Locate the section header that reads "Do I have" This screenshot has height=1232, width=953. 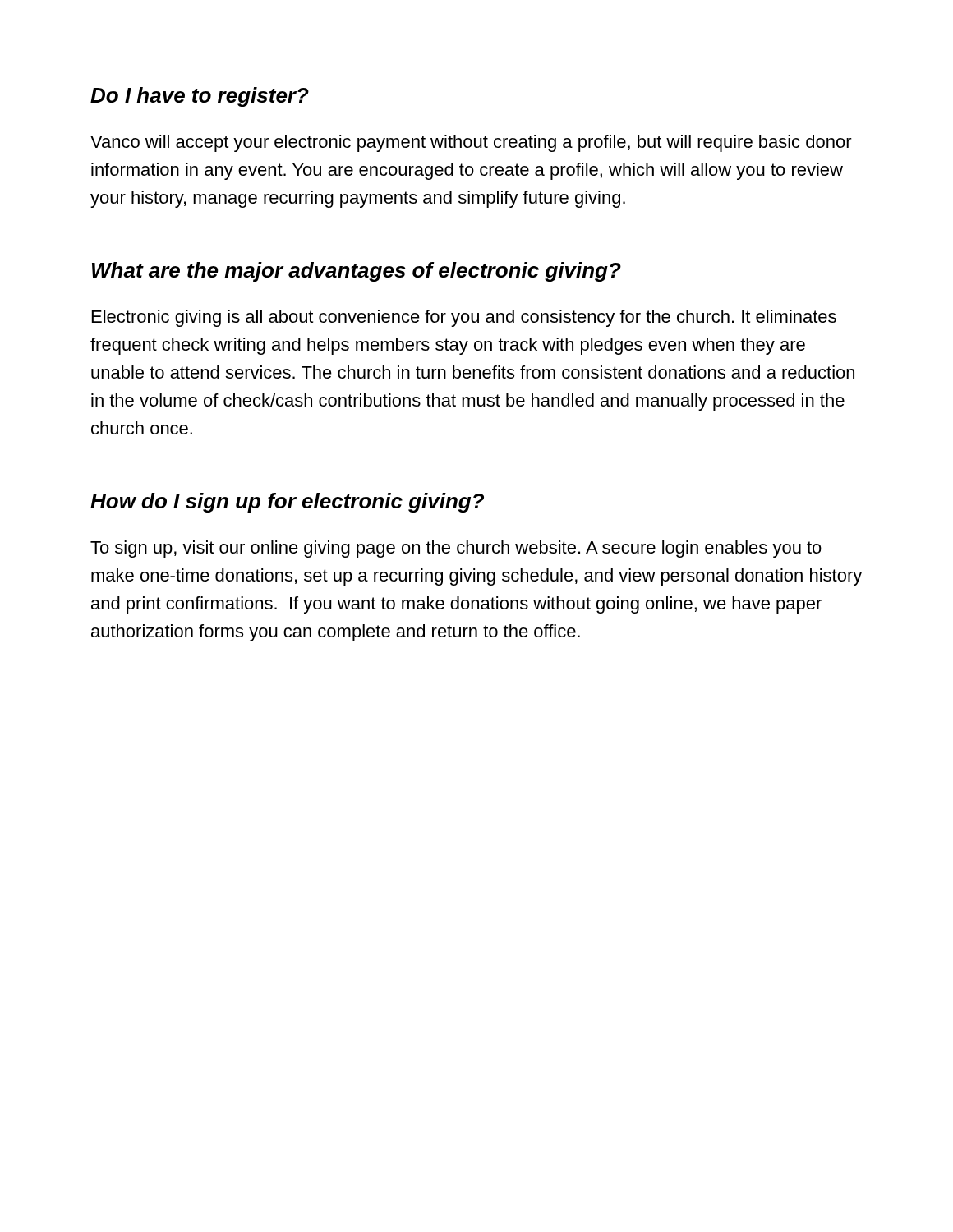point(200,95)
